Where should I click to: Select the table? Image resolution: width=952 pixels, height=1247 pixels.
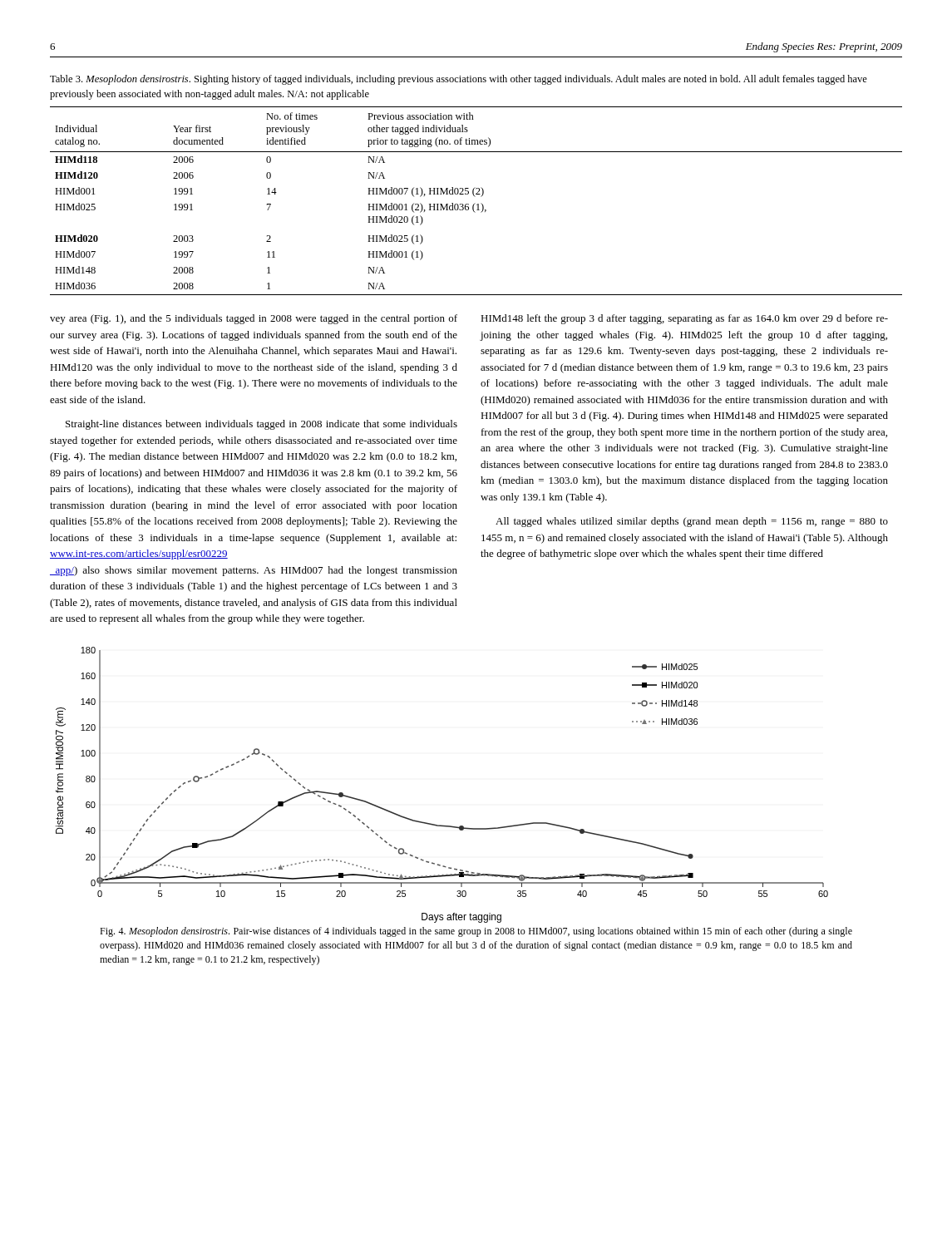476,201
